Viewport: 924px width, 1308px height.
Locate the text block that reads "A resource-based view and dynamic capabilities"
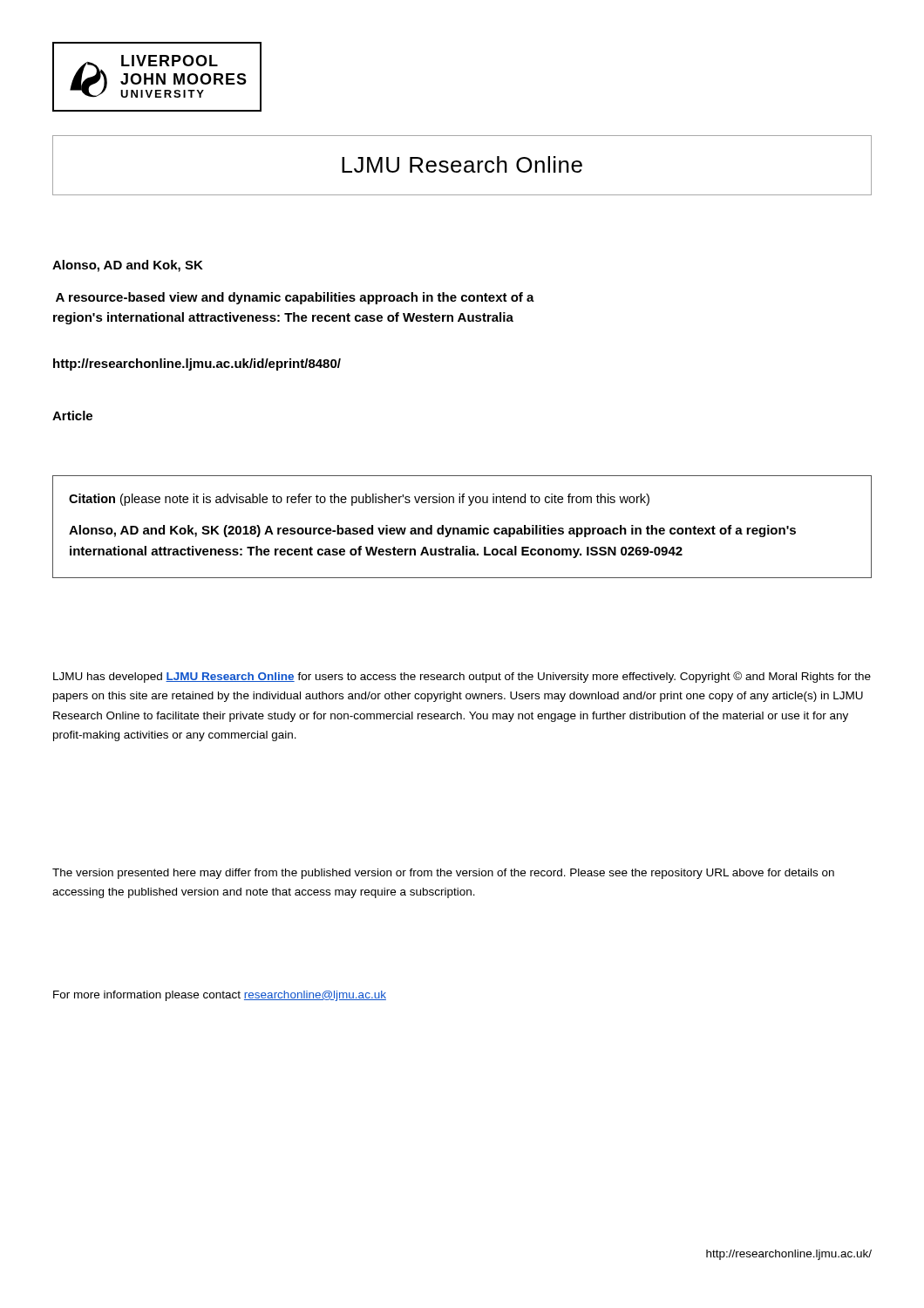(x=293, y=307)
